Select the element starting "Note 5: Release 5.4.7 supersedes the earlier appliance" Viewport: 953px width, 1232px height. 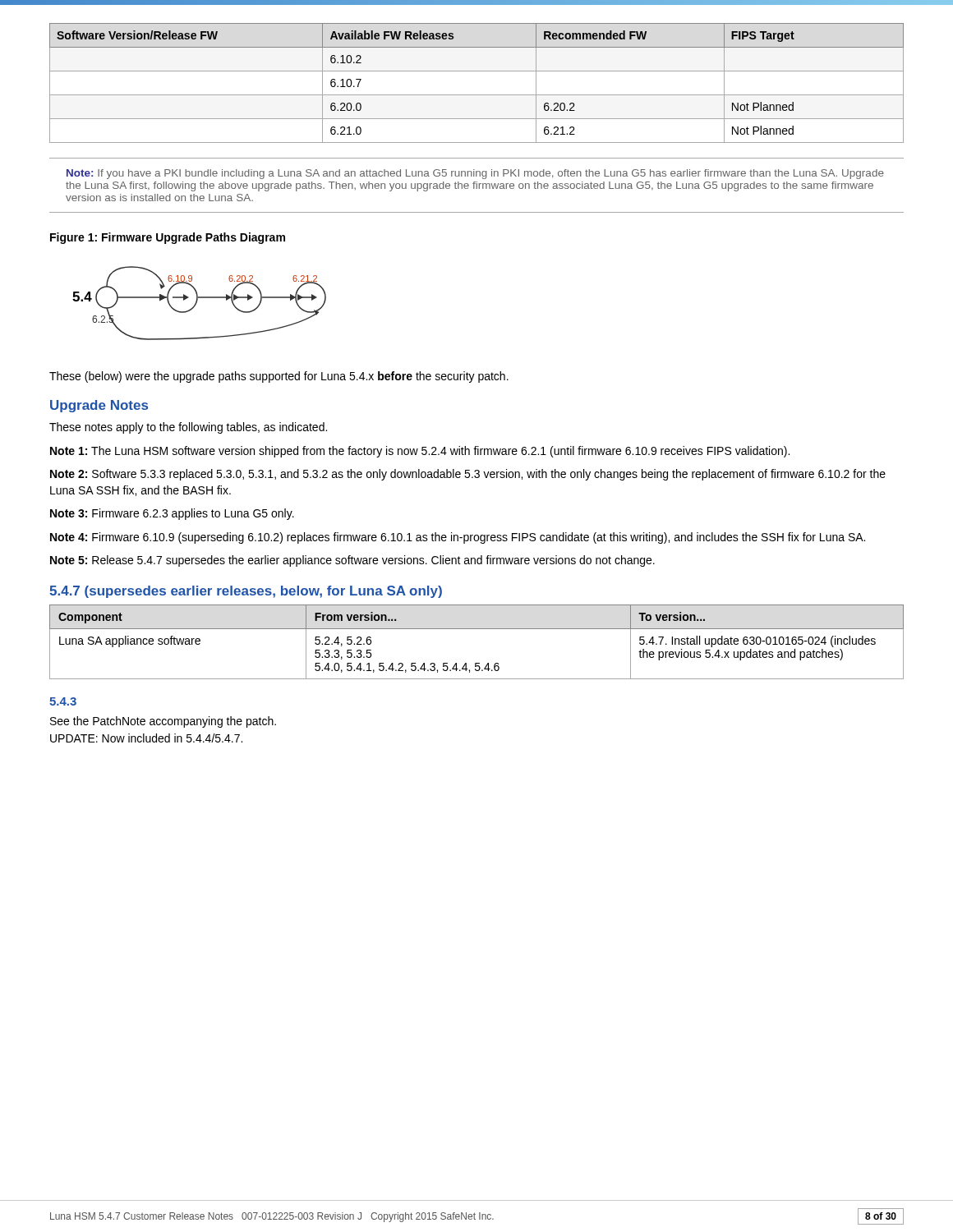352,560
